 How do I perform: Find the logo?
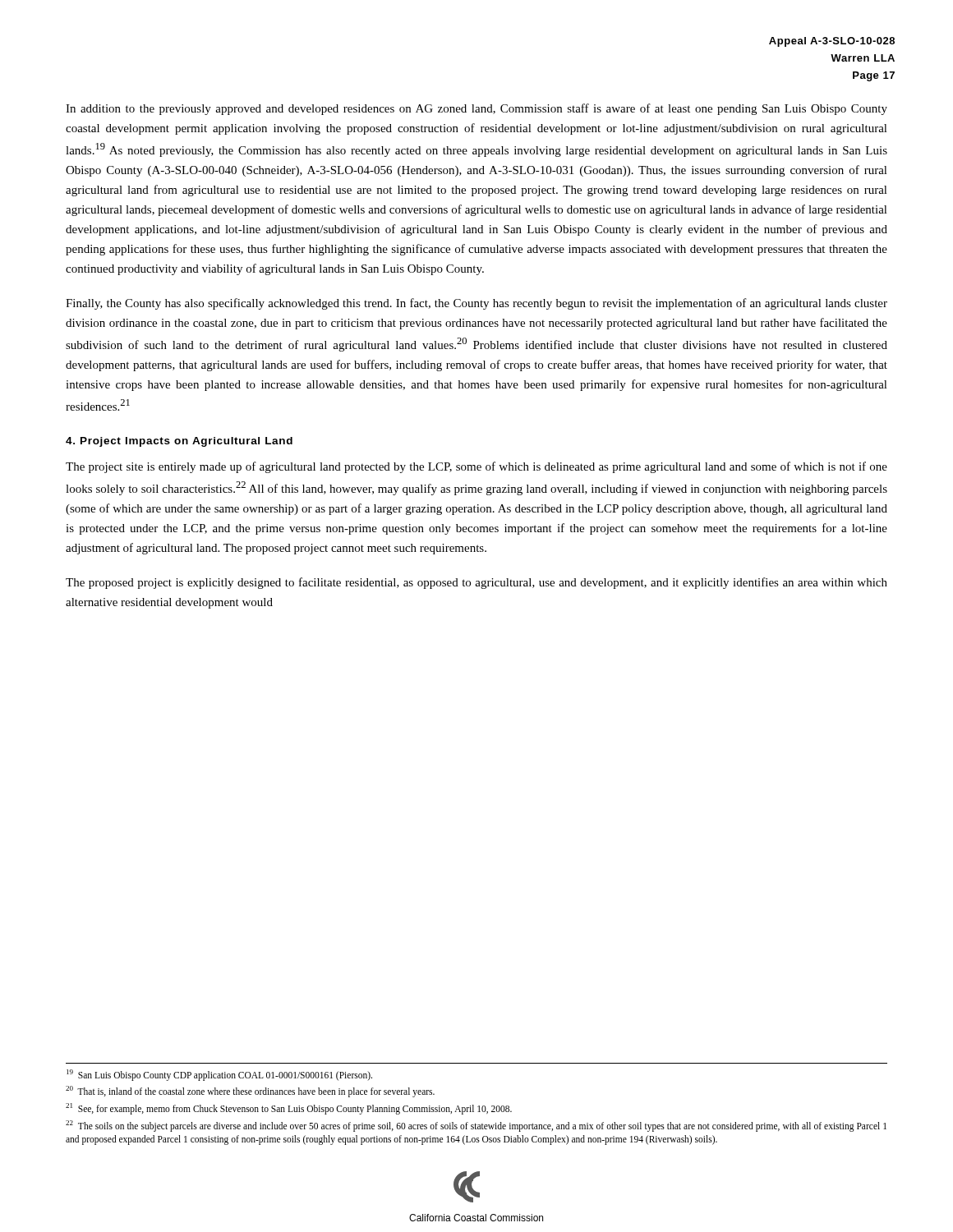[x=476, y=1186]
